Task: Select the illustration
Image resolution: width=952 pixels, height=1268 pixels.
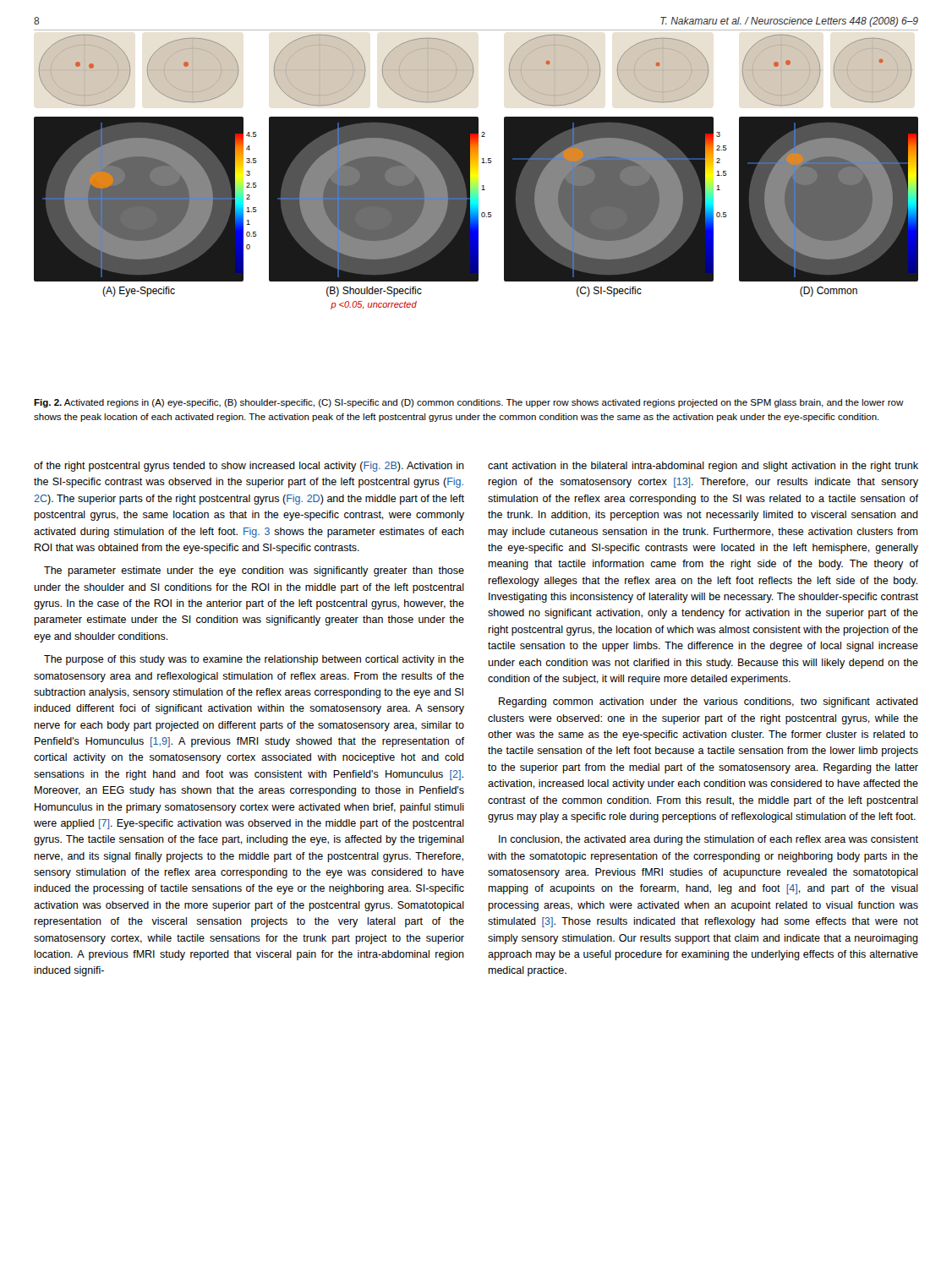Action: [476, 216]
